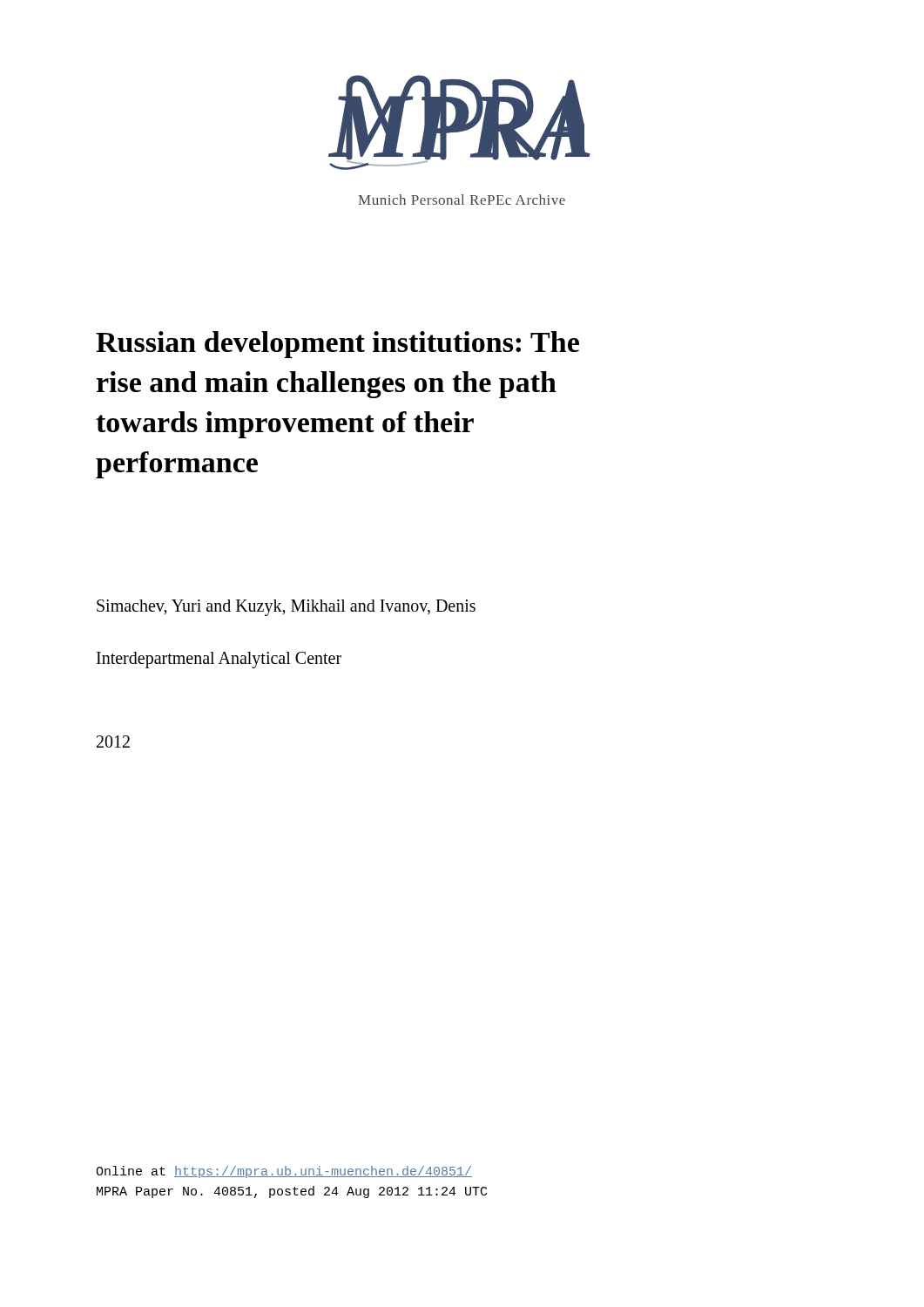Point to the text block starting "Russian development institutions: Therise and main challenges"
924x1307 pixels.
401,402
